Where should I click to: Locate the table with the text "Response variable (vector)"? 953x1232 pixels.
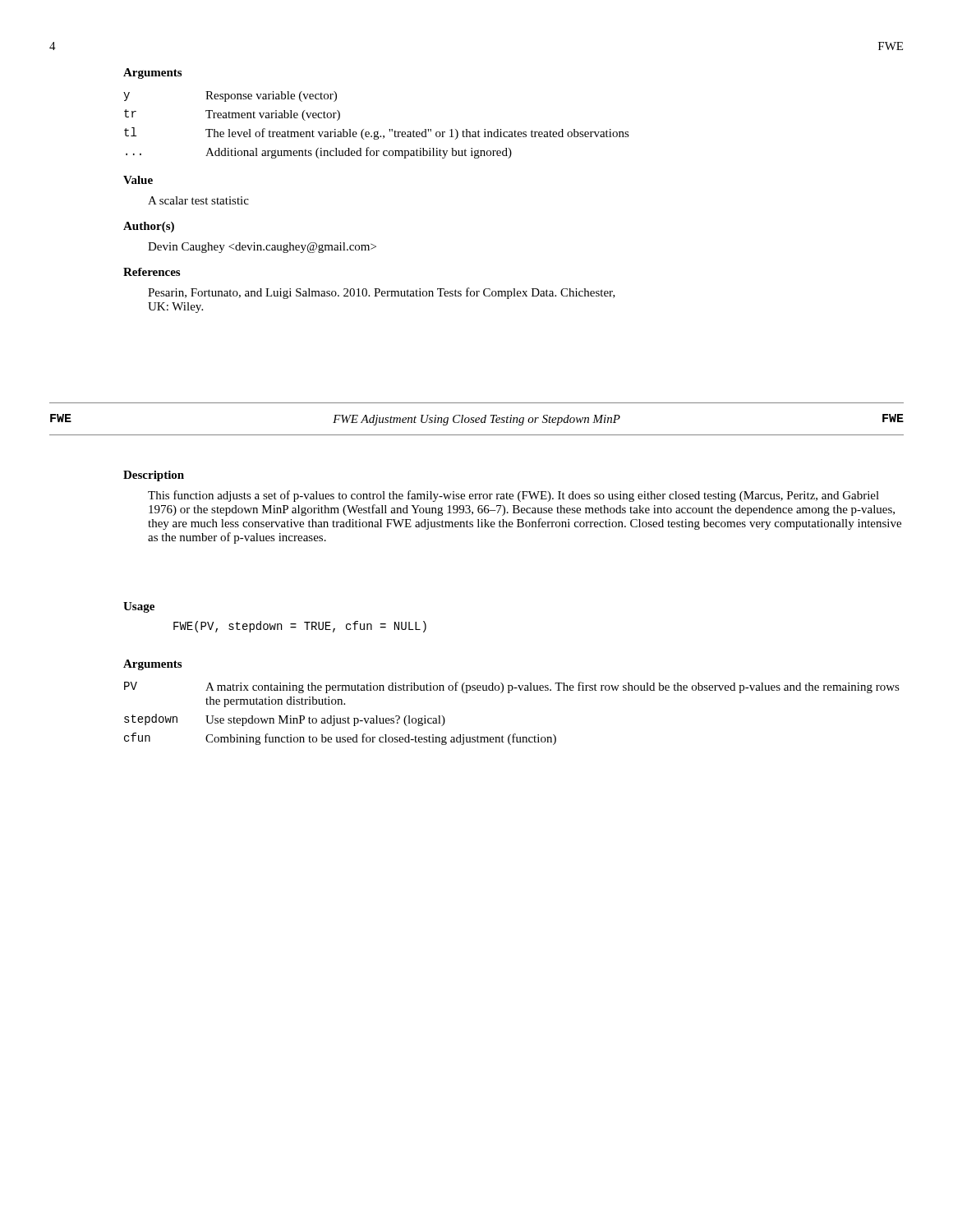pyautogui.click(x=513, y=124)
